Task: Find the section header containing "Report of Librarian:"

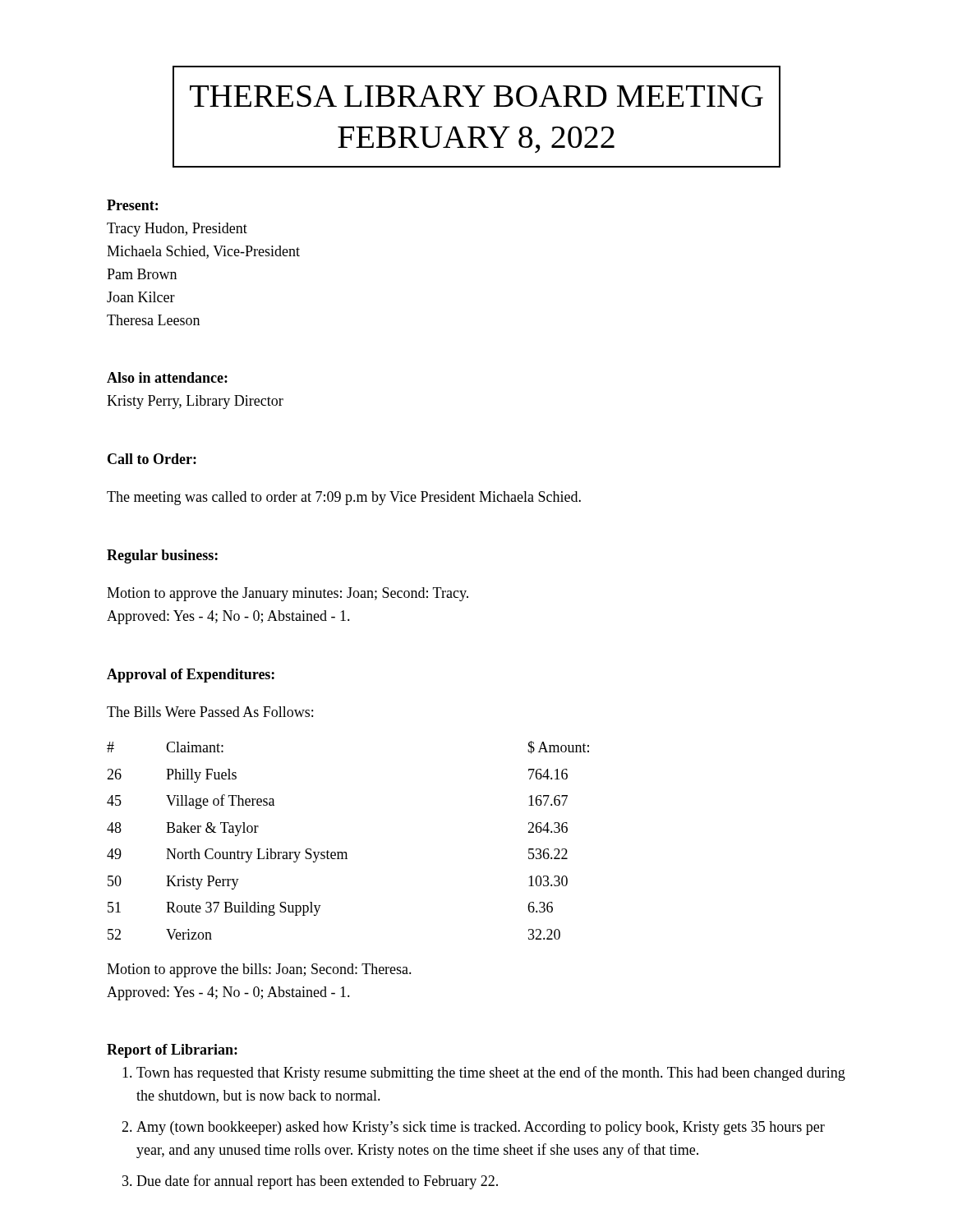Action: tap(173, 1050)
